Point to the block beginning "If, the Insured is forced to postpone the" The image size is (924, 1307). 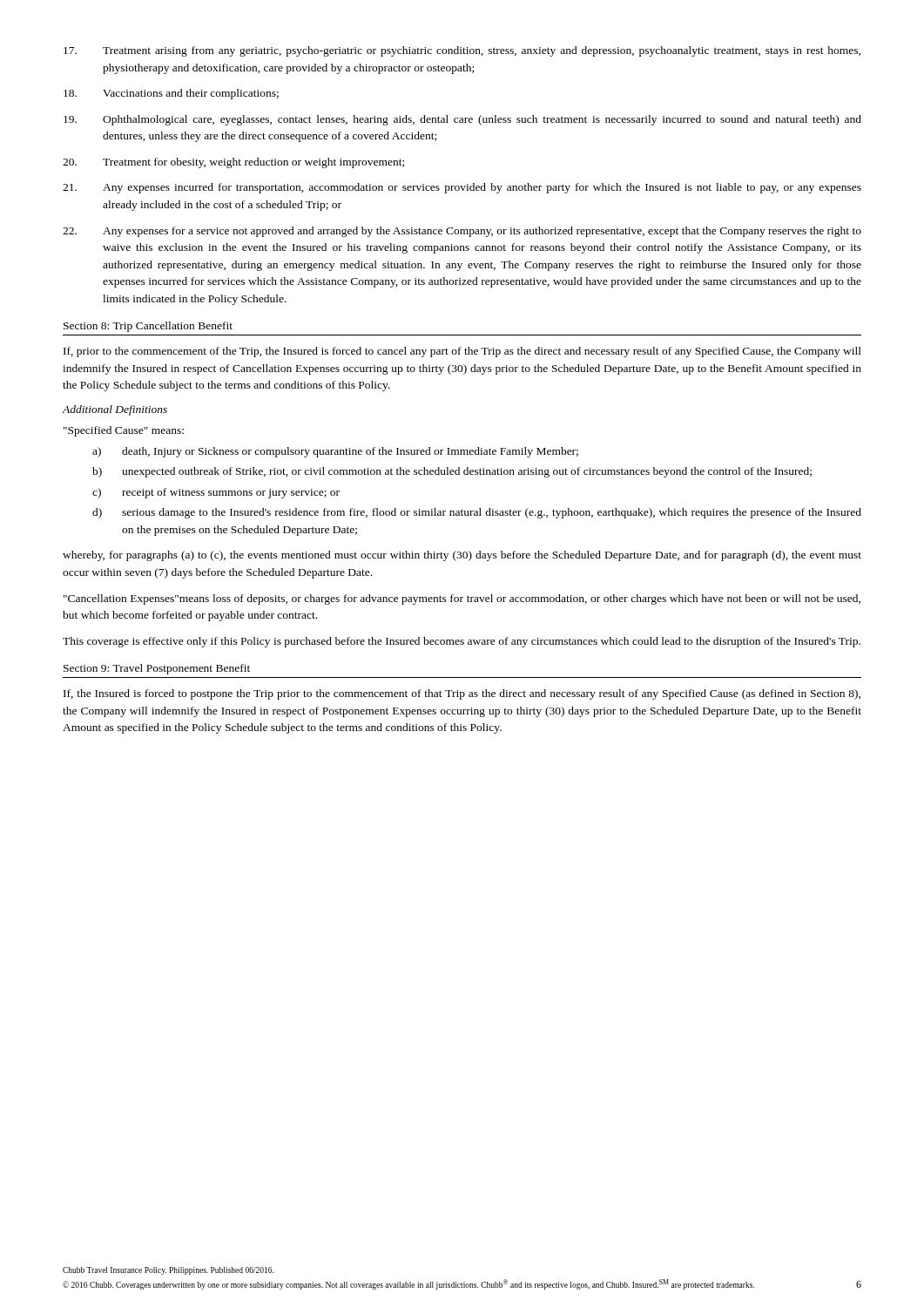tap(462, 710)
